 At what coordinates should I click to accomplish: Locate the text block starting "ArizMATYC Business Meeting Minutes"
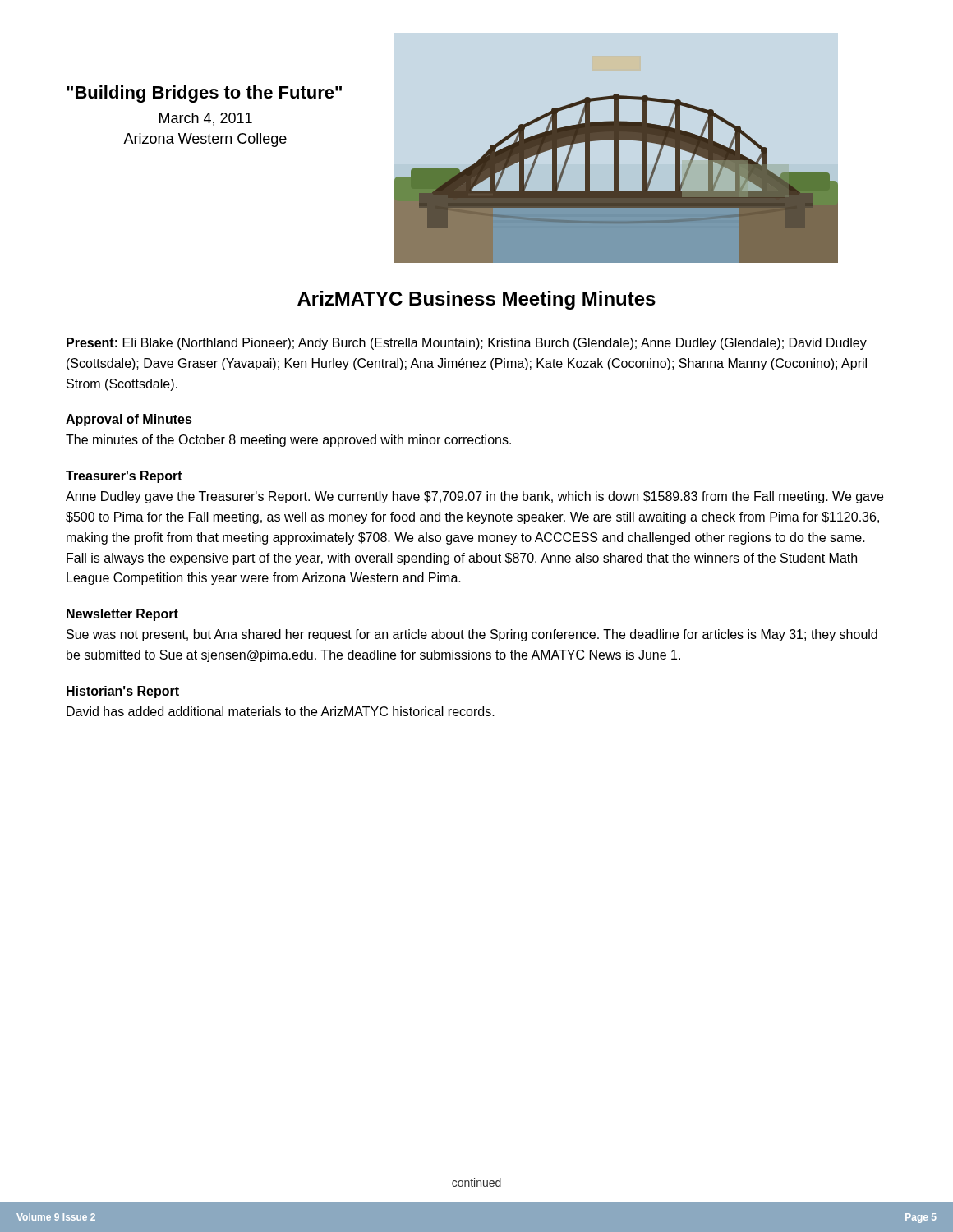[476, 299]
